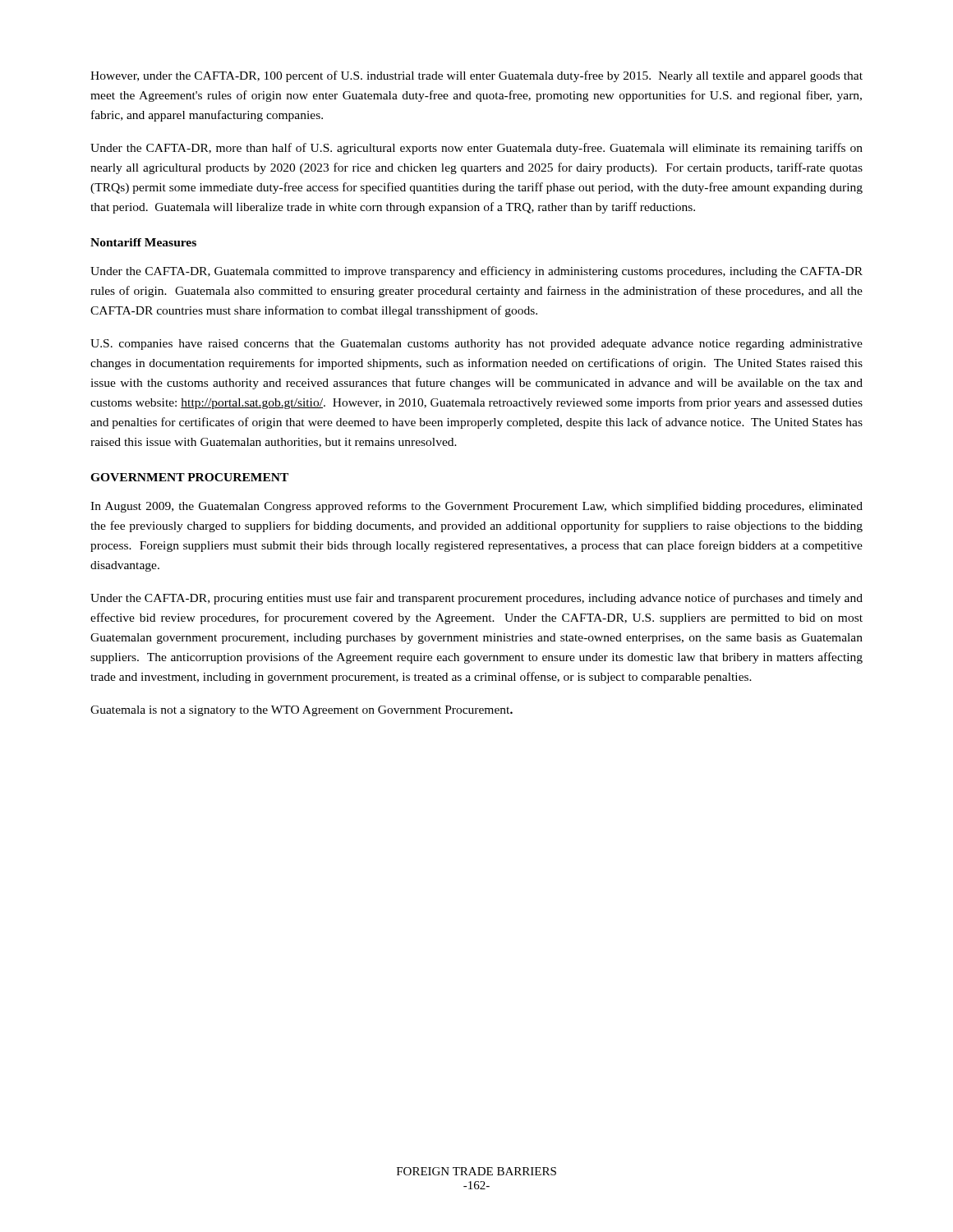
Task: Click on the element starting "However, under the CAFTA-DR, 100 percent of U.S."
Action: [x=476, y=95]
